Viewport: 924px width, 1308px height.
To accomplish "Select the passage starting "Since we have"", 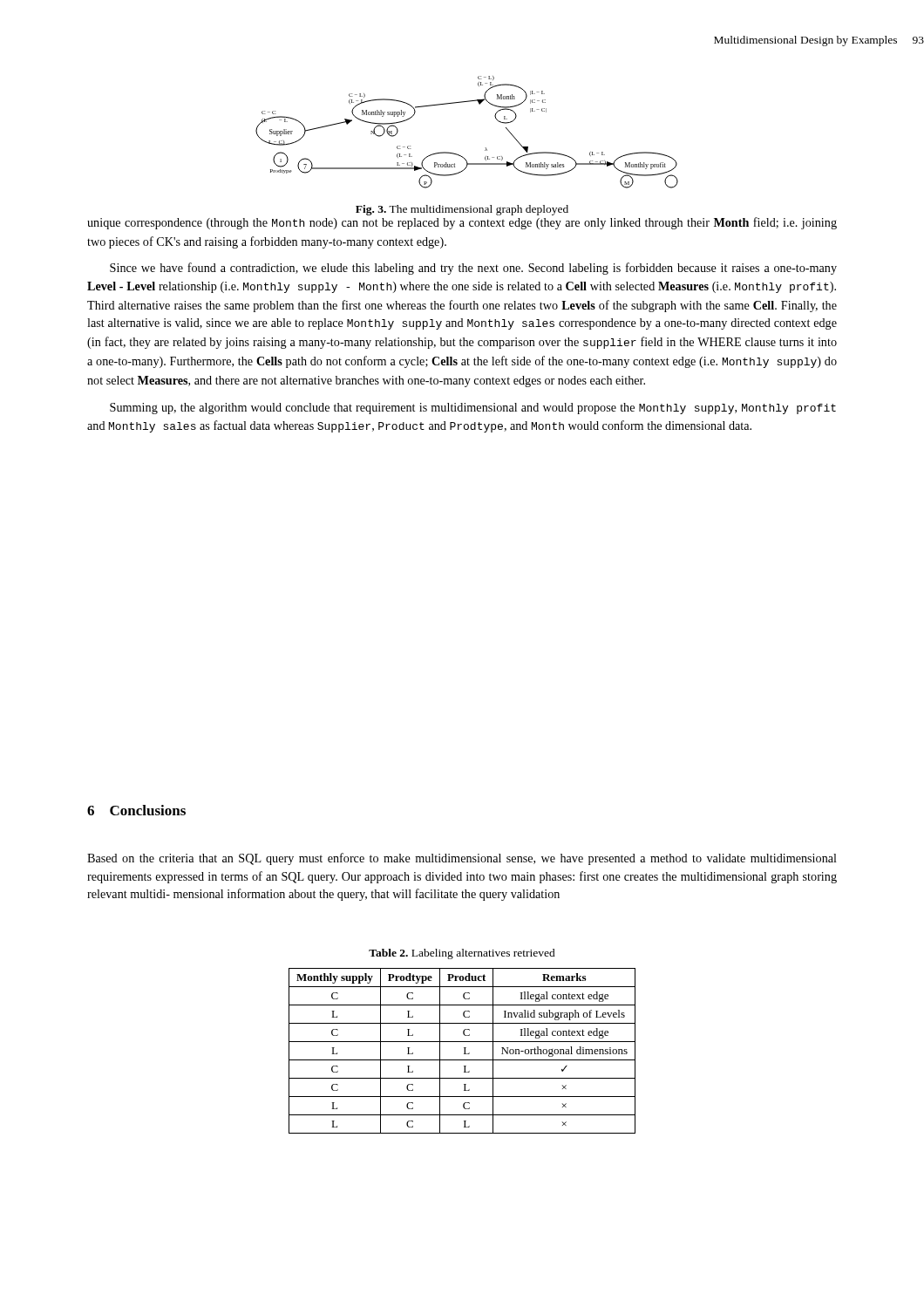I will [x=462, y=324].
